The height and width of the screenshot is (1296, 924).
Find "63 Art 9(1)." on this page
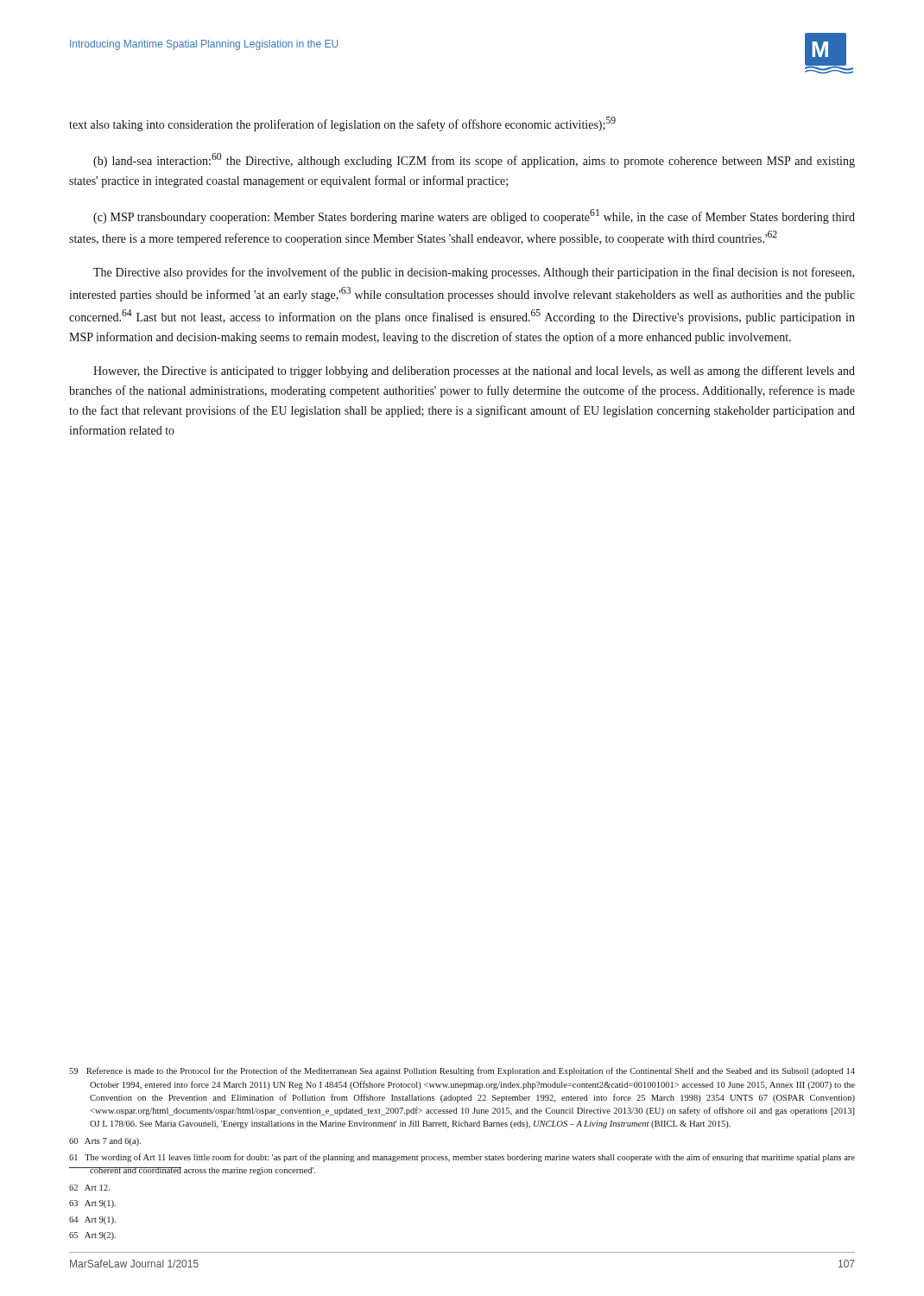click(93, 1203)
